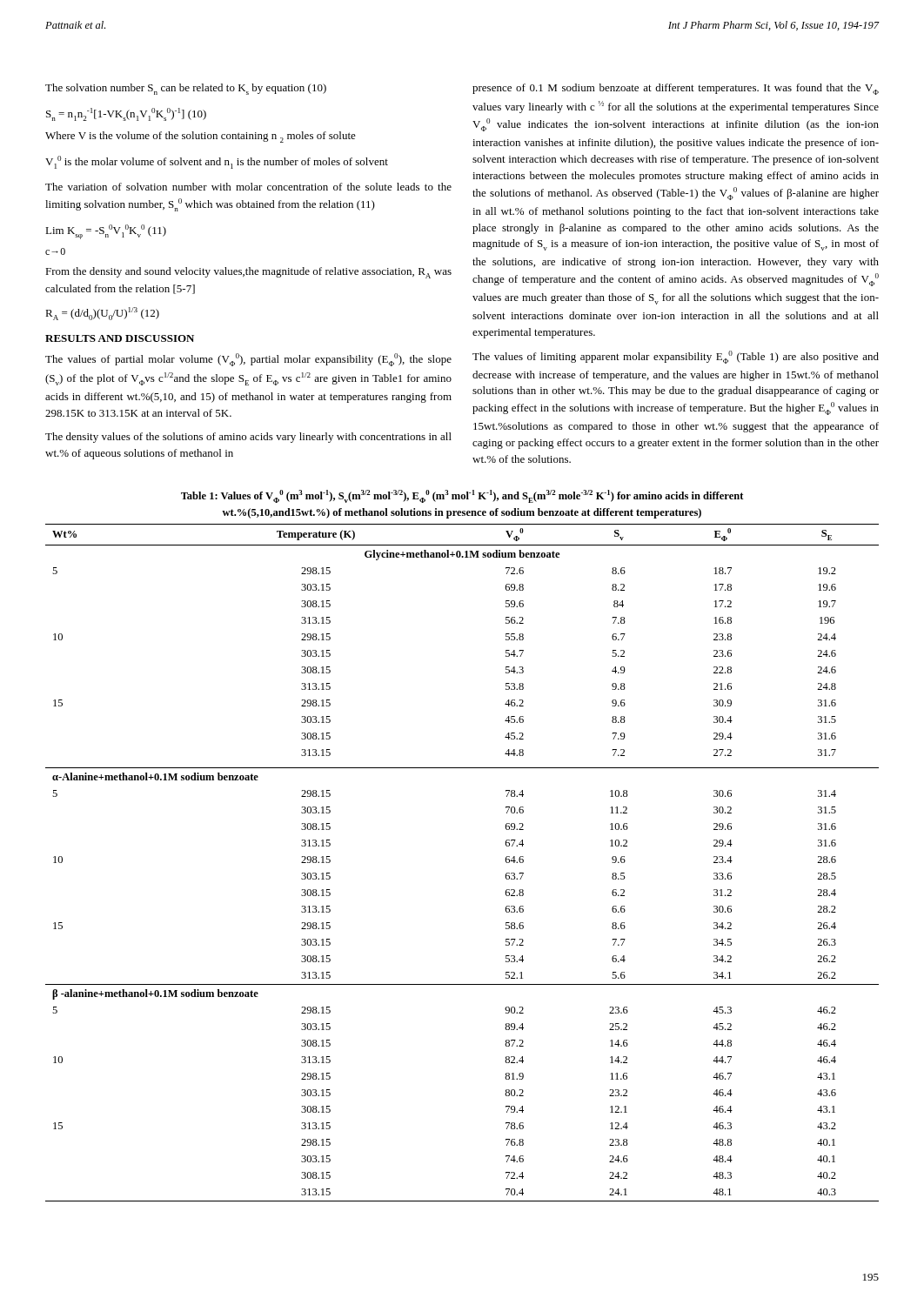924x1305 pixels.
Task: Click on the text block containing "Where V is the"
Action: (x=248, y=137)
